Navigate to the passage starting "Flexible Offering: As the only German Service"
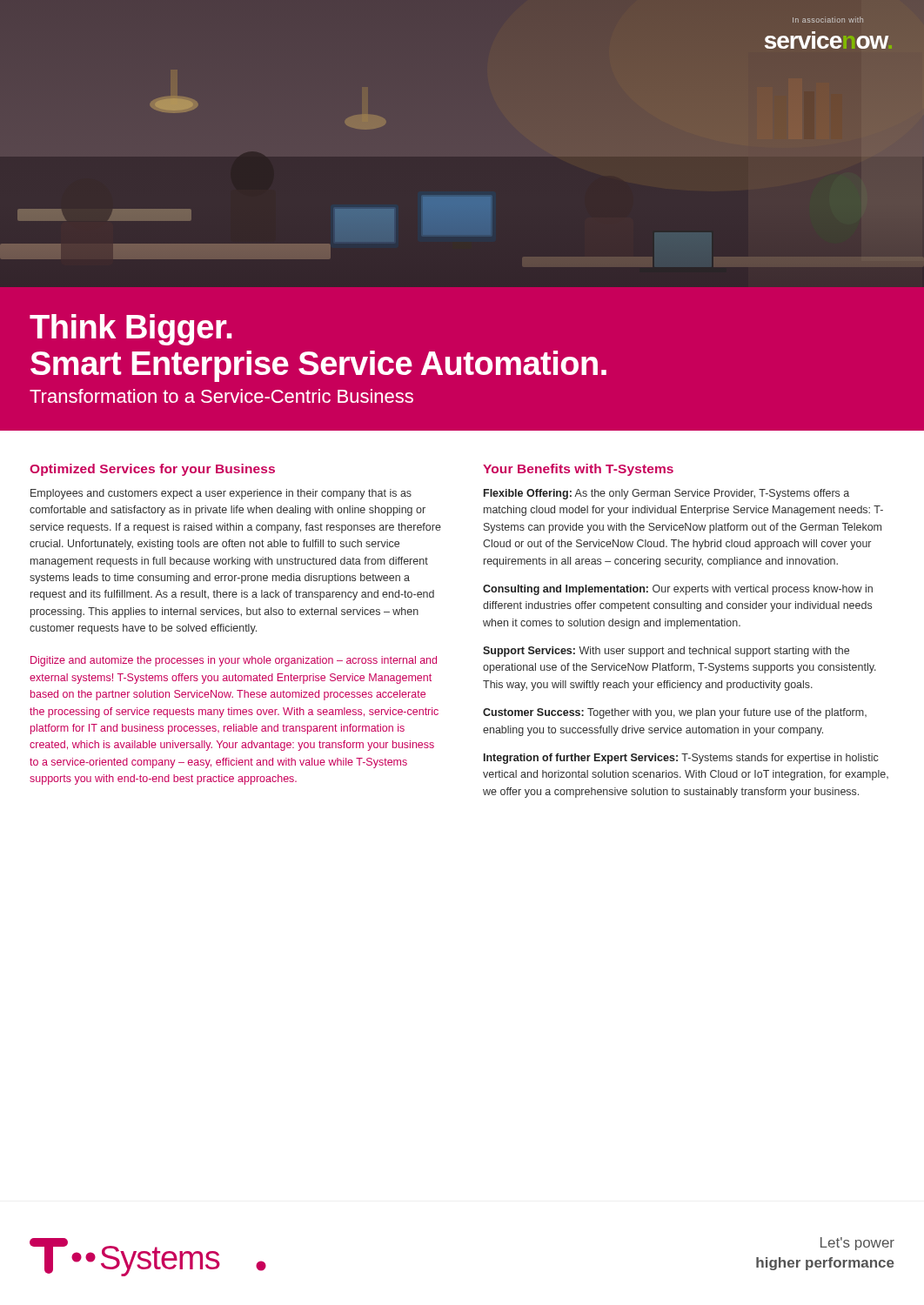 tap(683, 527)
